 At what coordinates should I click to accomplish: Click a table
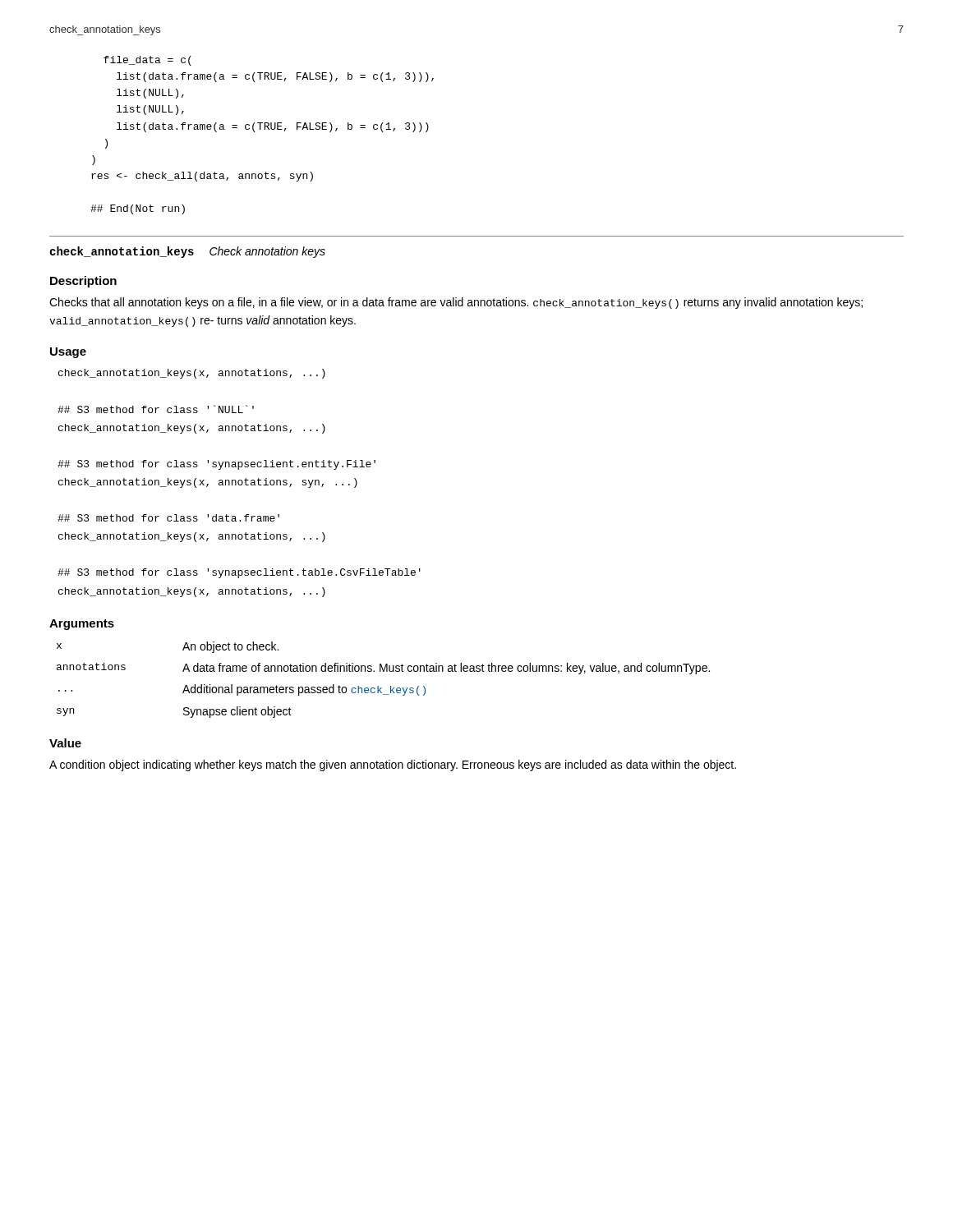(x=476, y=679)
